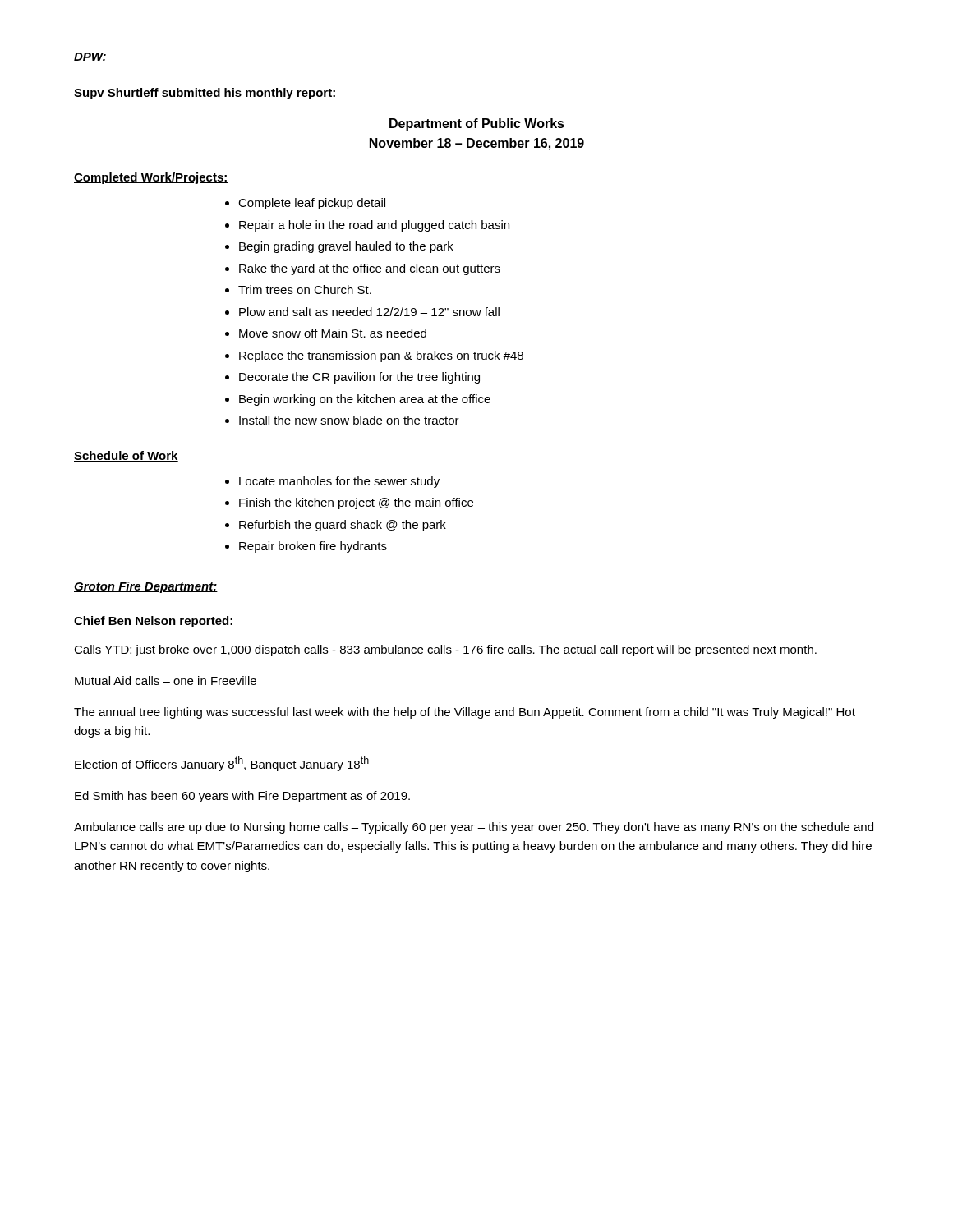Point to "Completed Work/Projects:"

pyautogui.click(x=151, y=178)
